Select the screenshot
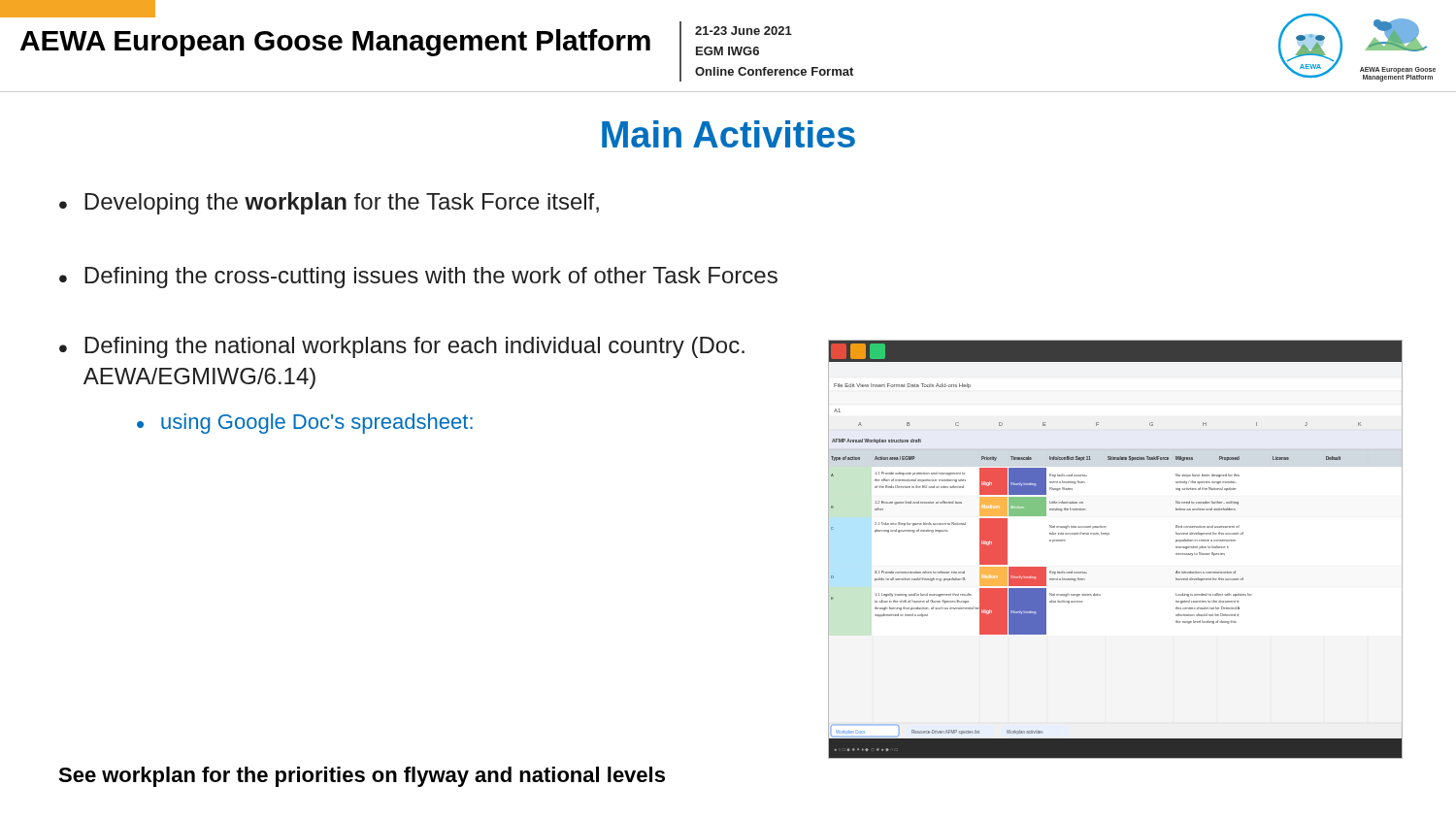Viewport: 1456px width, 819px height. tap(1115, 549)
